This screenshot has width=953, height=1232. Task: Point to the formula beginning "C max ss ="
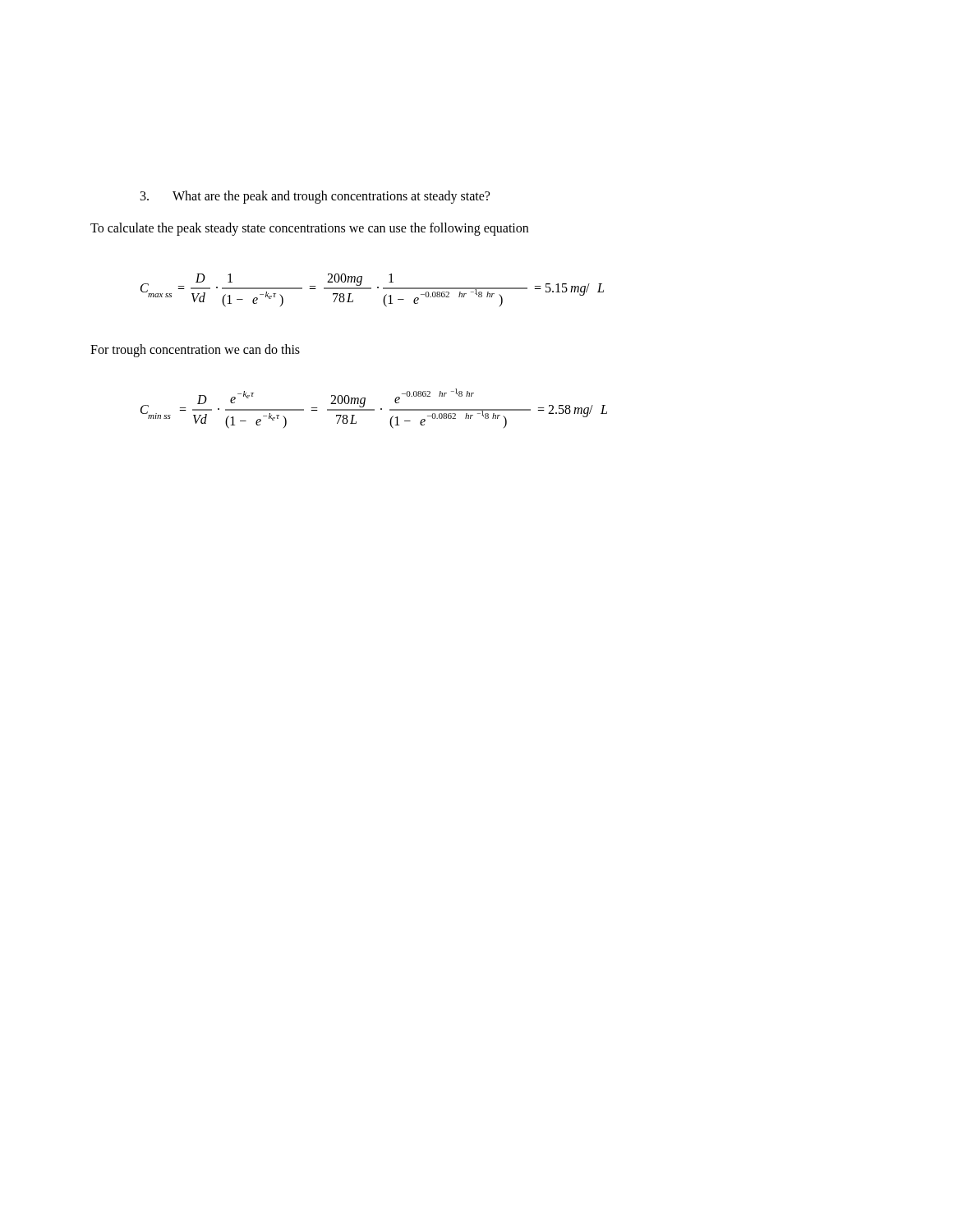pyautogui.click(x=427, y=289)
